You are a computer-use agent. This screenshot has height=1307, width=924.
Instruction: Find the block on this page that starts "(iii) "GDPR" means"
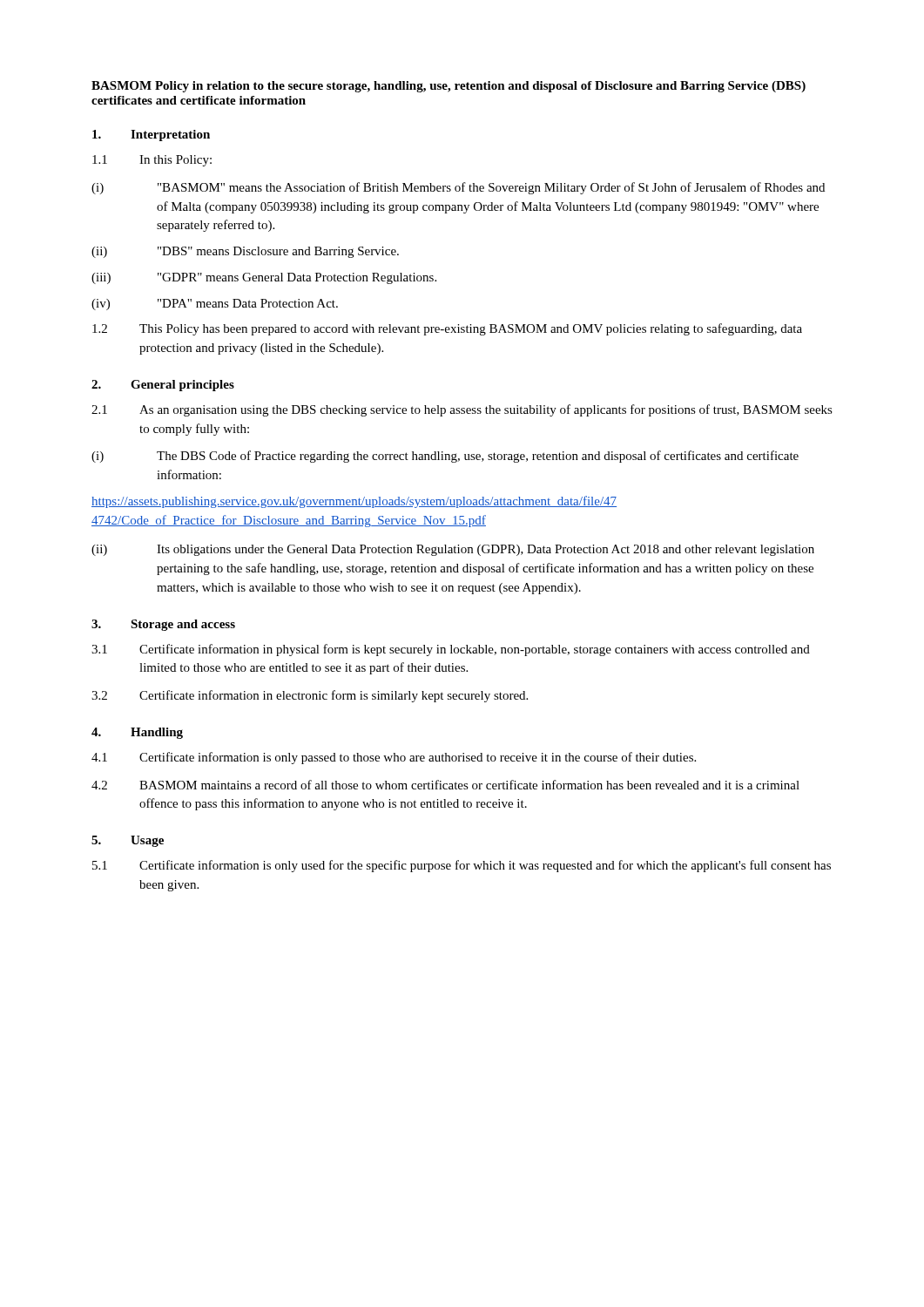tap(264, 278)
